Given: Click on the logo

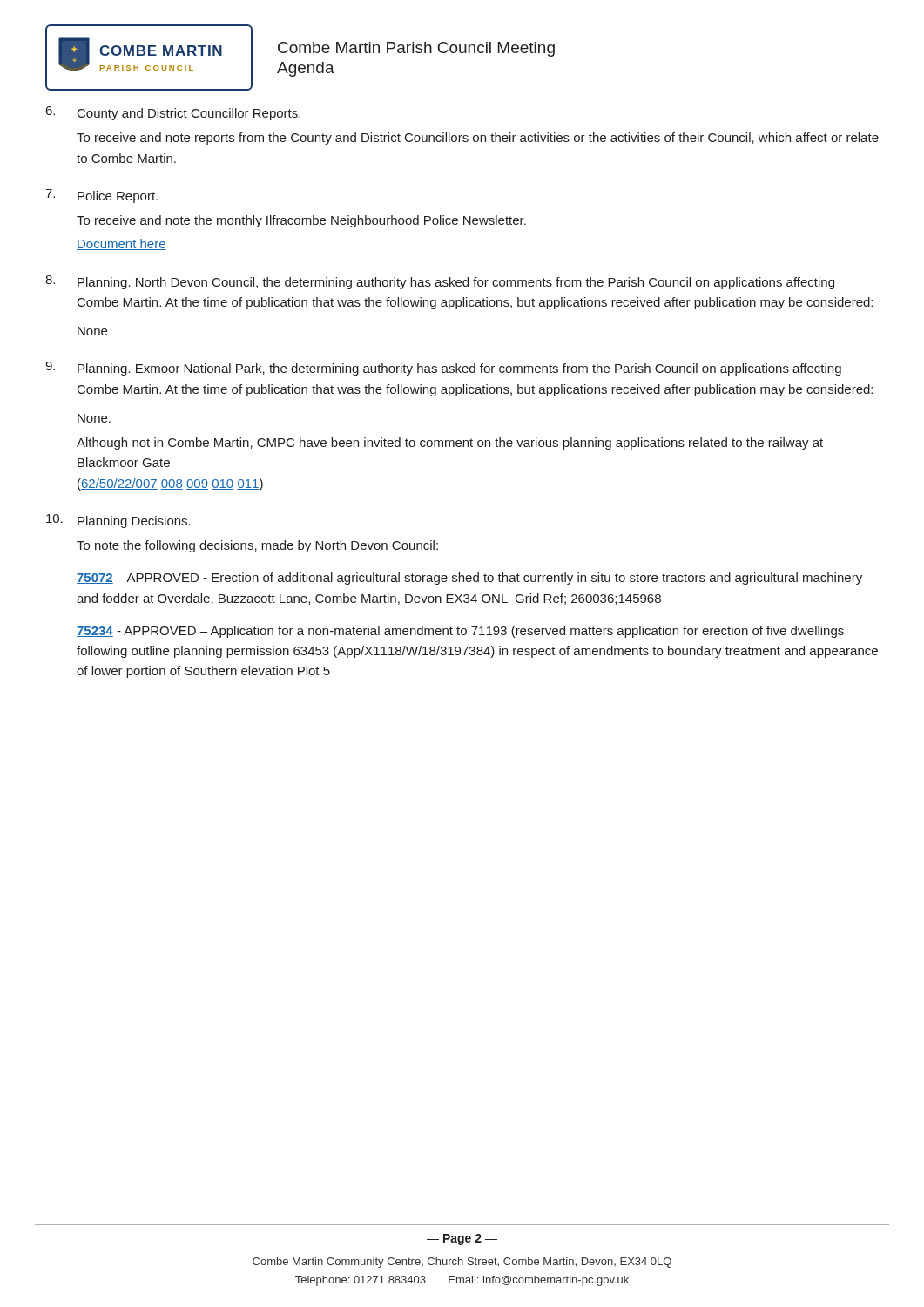Looking at the screenshot, I should 149,58.
